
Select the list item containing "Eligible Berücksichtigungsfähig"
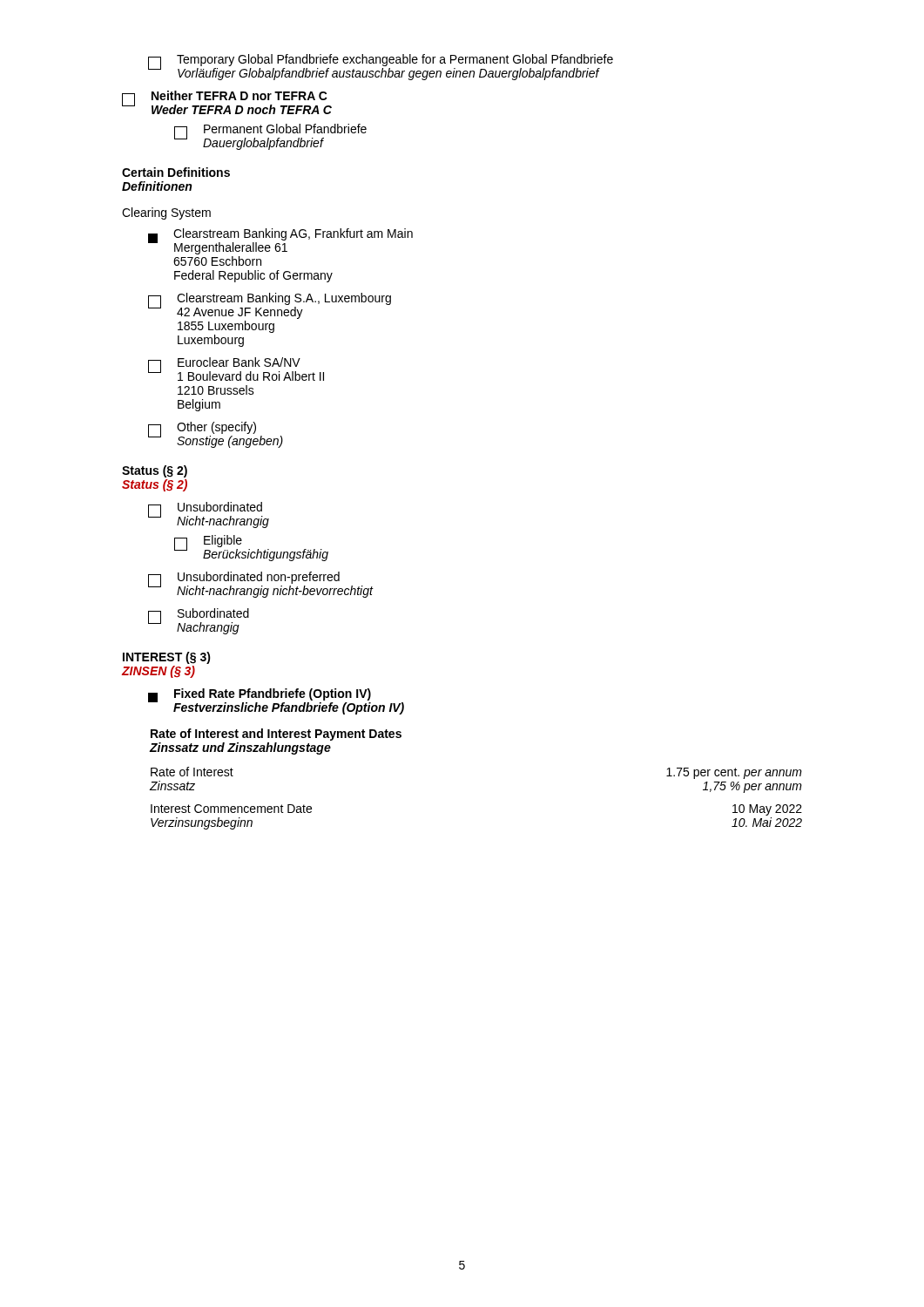(251, 548)
